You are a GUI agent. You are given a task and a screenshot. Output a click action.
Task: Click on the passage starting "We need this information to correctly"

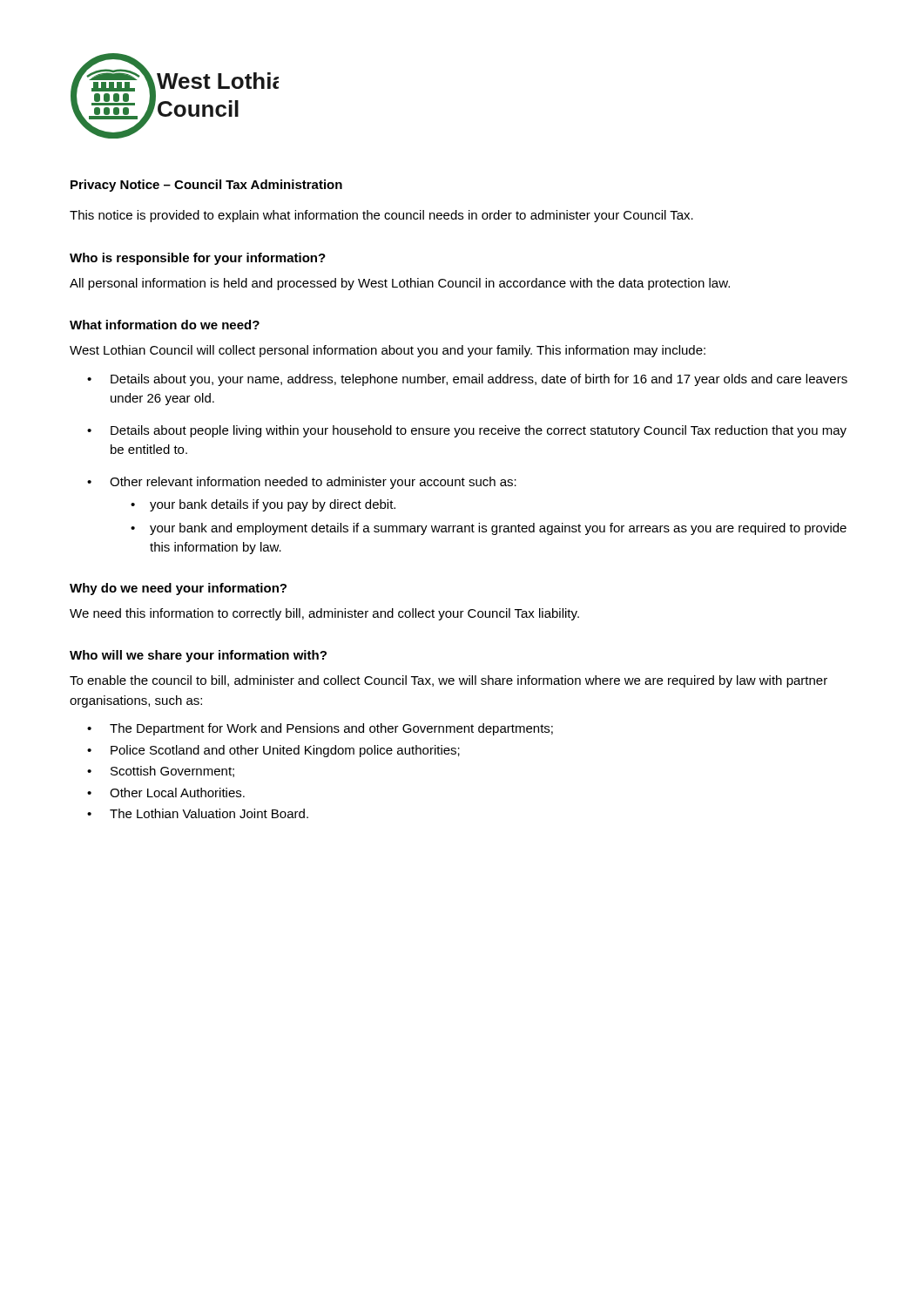325,613
